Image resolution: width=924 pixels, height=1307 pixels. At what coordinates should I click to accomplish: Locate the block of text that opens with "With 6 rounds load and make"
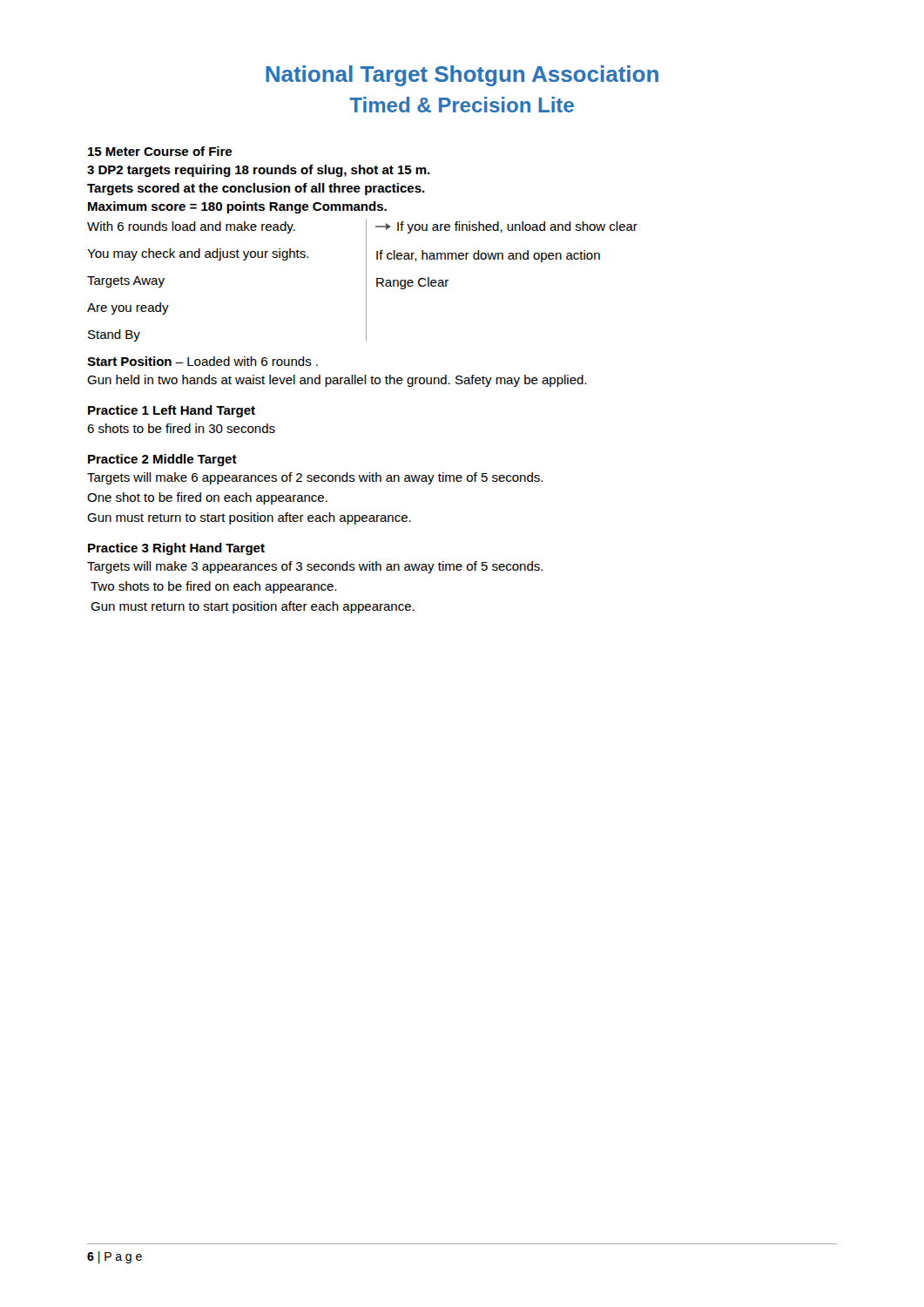[x=462, y=280]
